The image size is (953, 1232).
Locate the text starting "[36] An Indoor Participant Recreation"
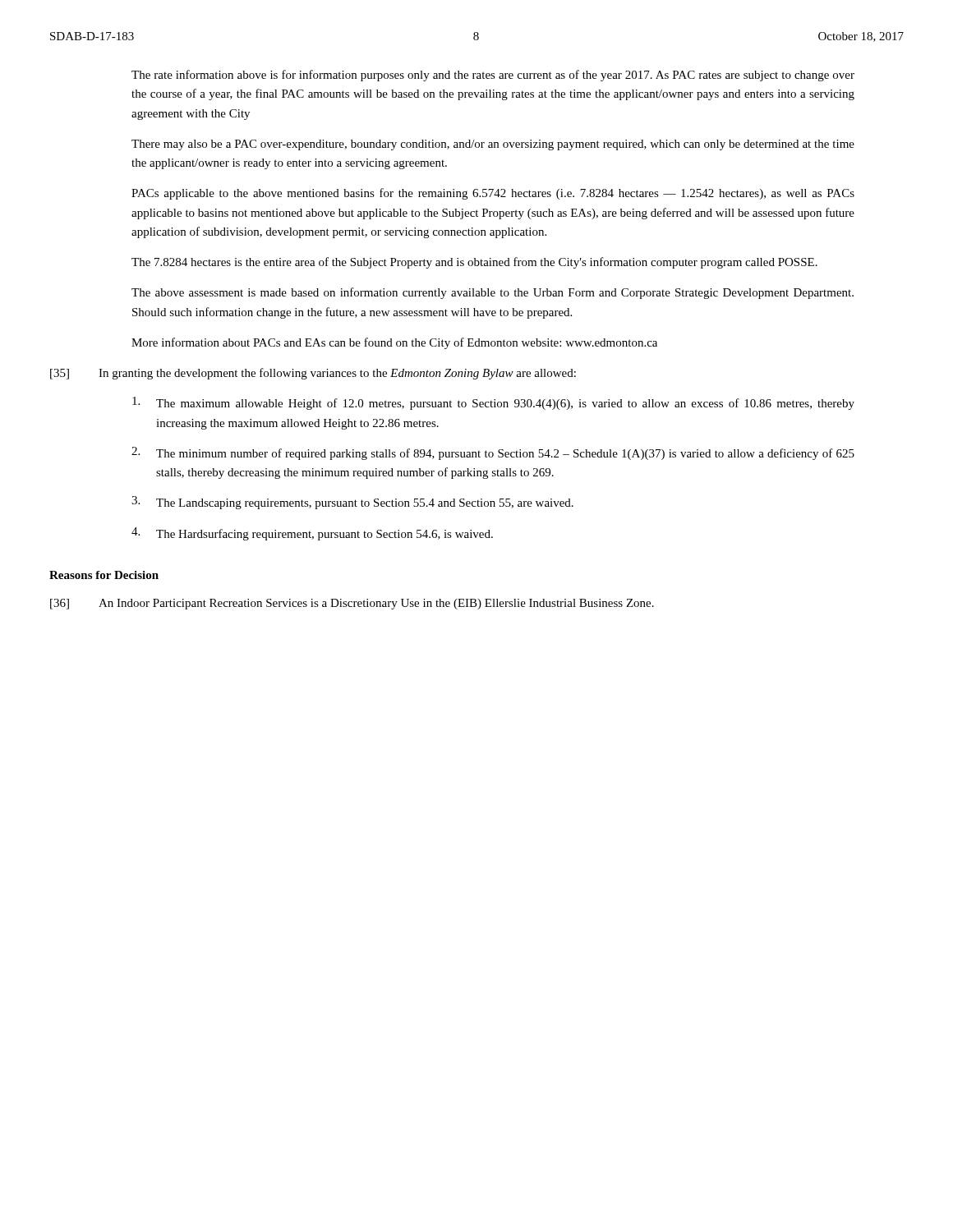[476, 603]
